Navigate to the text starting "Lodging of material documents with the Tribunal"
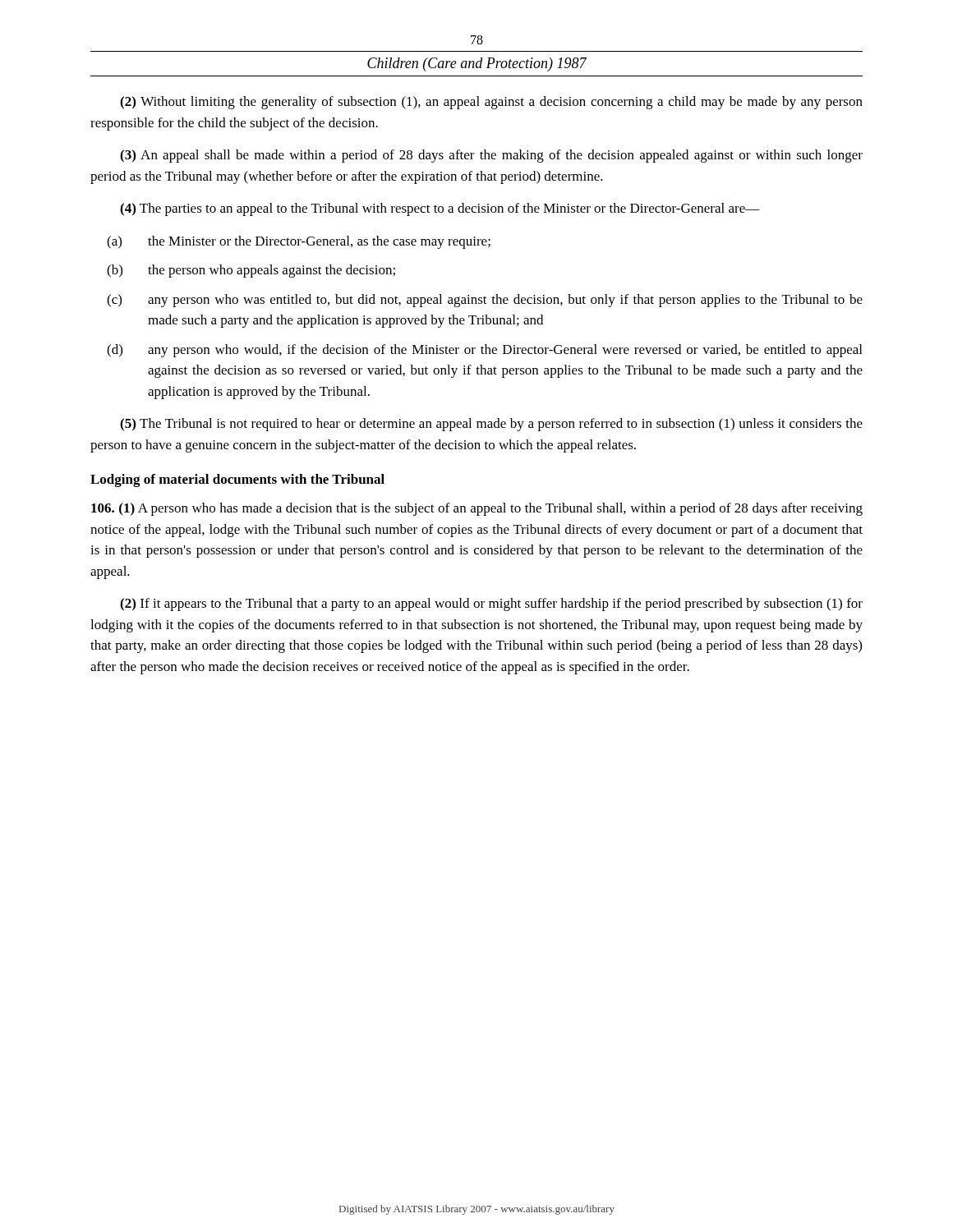The width and height of the screenshot is (953, 1232). [238, 479]
